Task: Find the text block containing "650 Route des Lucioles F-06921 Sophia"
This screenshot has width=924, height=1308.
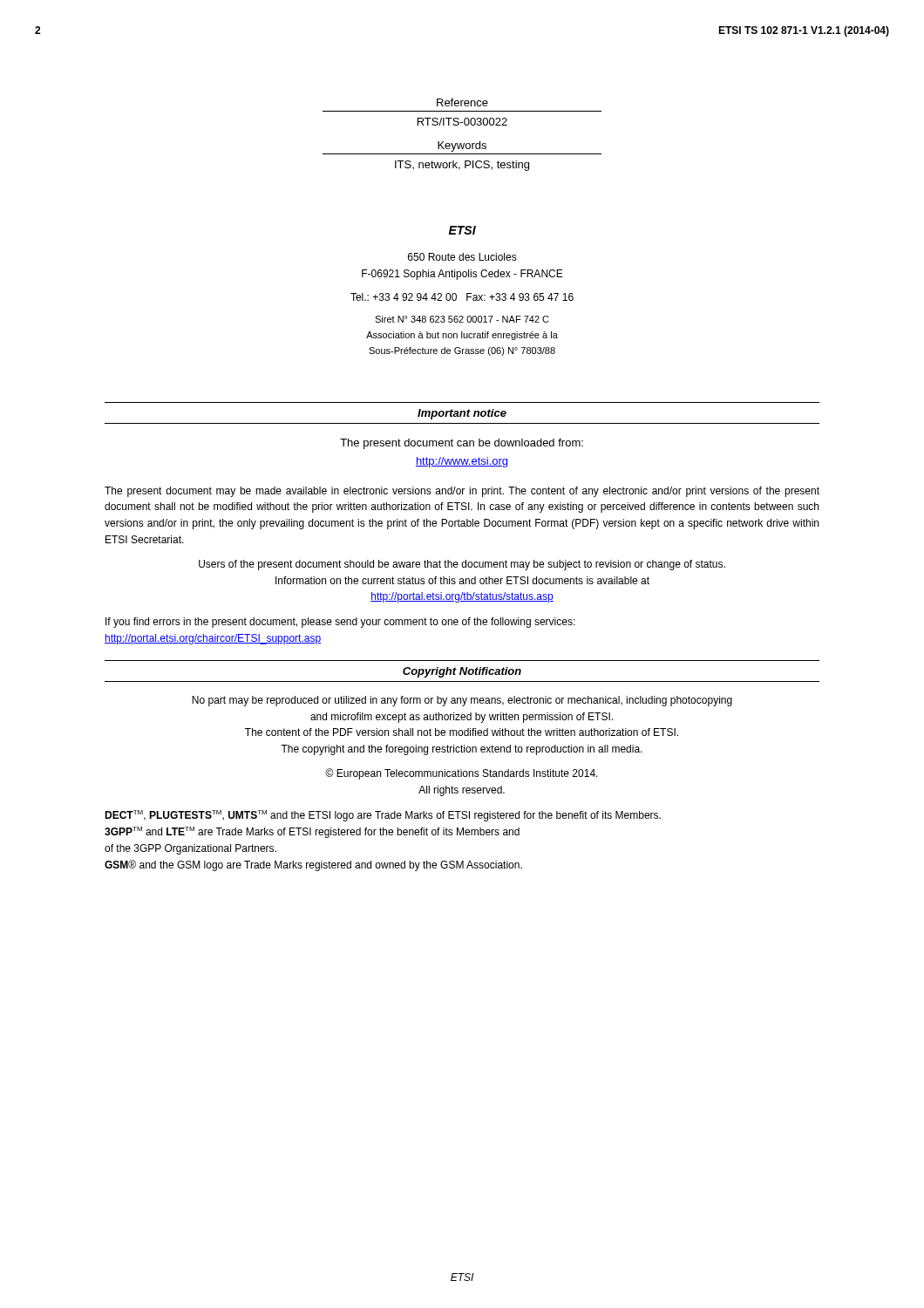Action: coord(462,266)
